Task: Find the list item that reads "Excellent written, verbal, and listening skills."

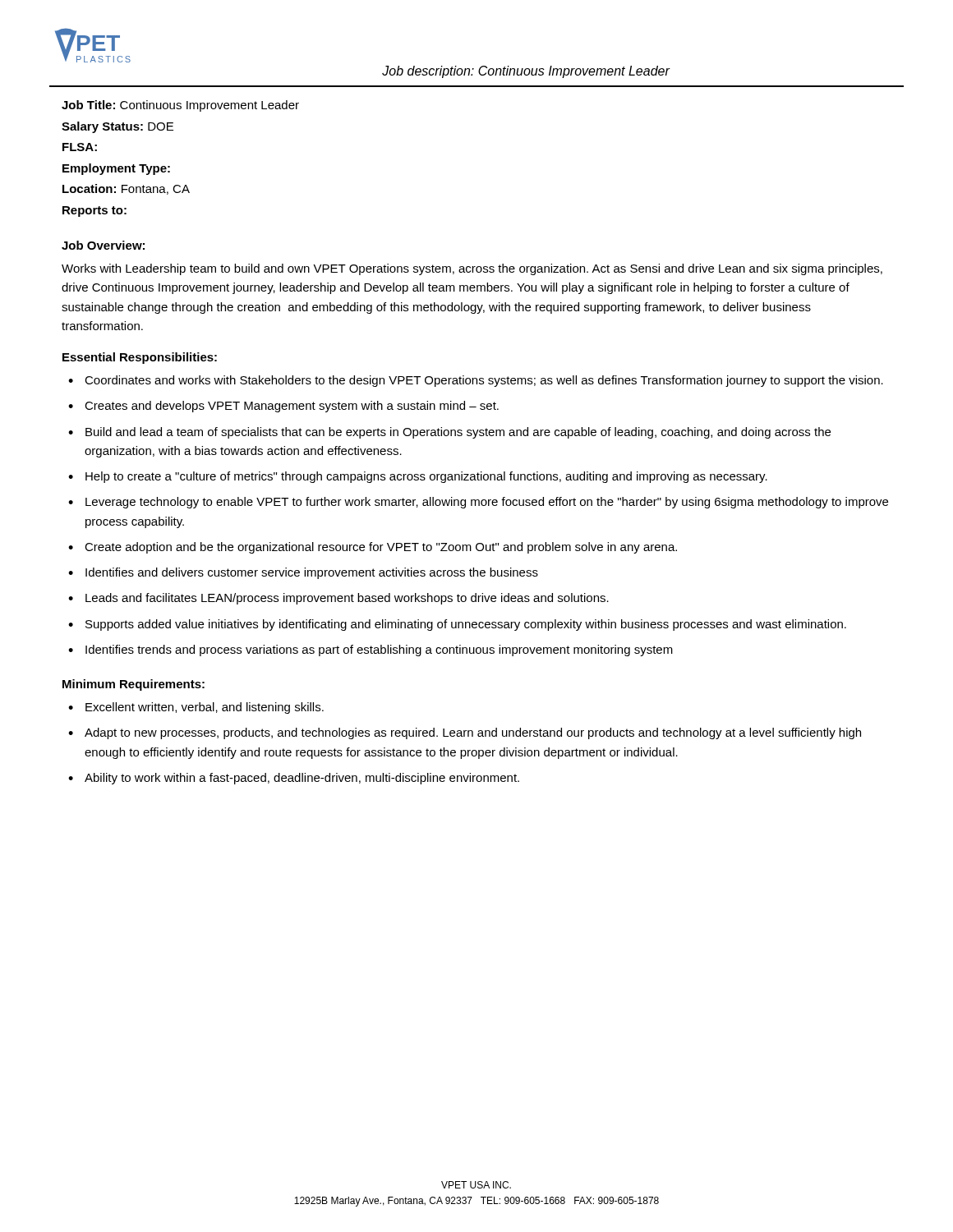Action: (x=204, y=707)
